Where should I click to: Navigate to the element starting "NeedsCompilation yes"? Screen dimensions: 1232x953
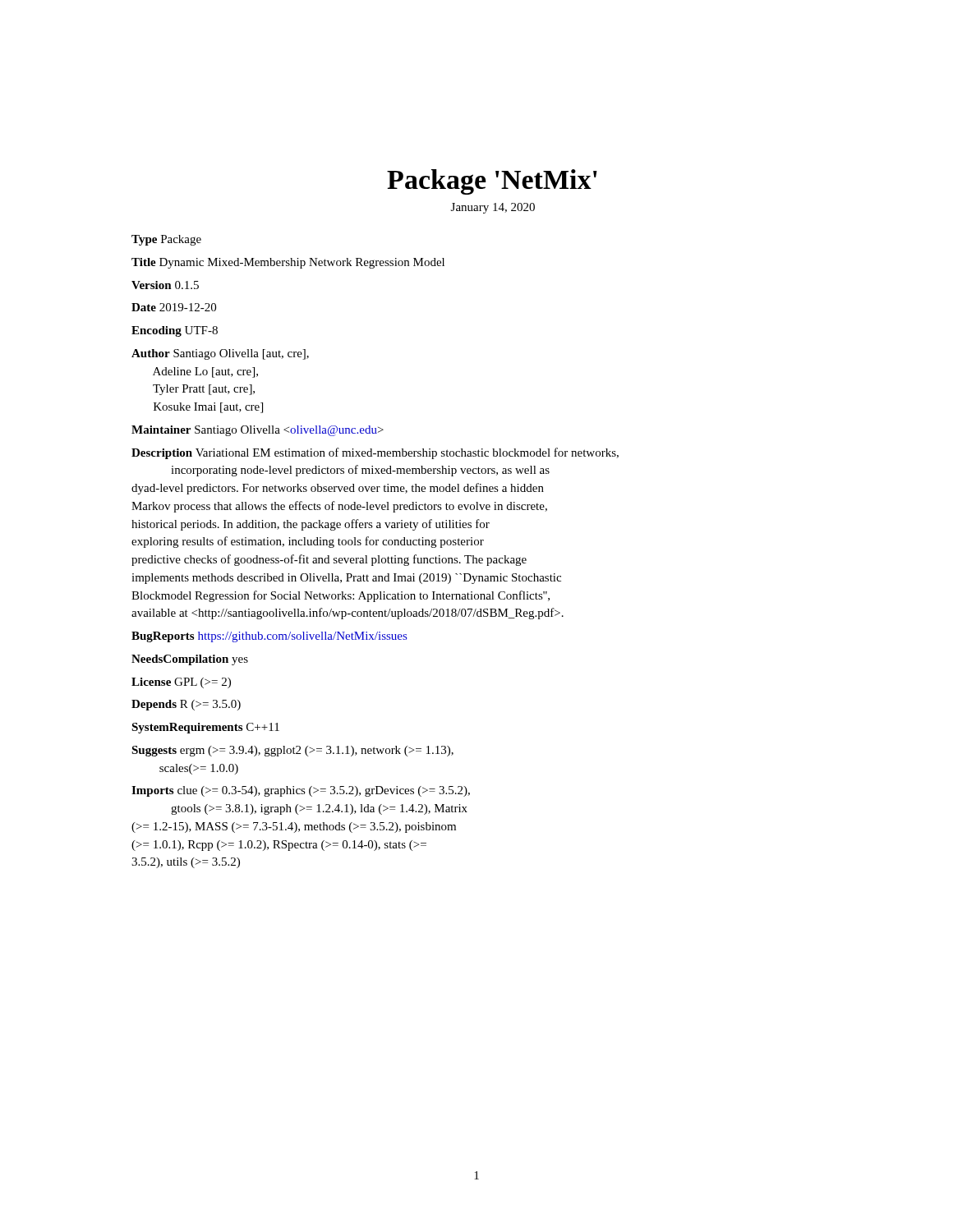(190, 659)
